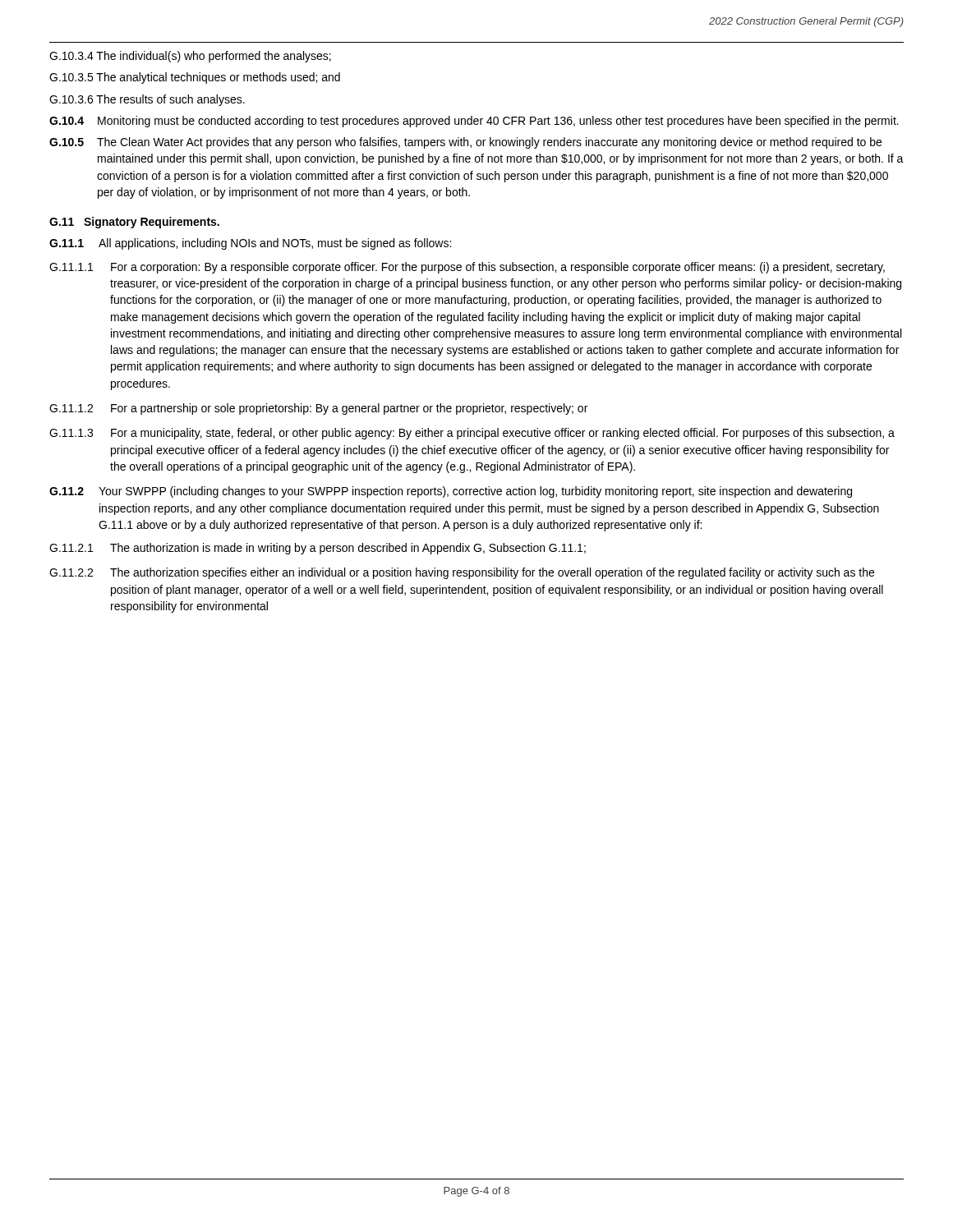The image size is (953, 1232).
Task: Click on the element starting "G.11.1.2 For a partnership or sole proprietorship: By"
Action: click(318, 408)
